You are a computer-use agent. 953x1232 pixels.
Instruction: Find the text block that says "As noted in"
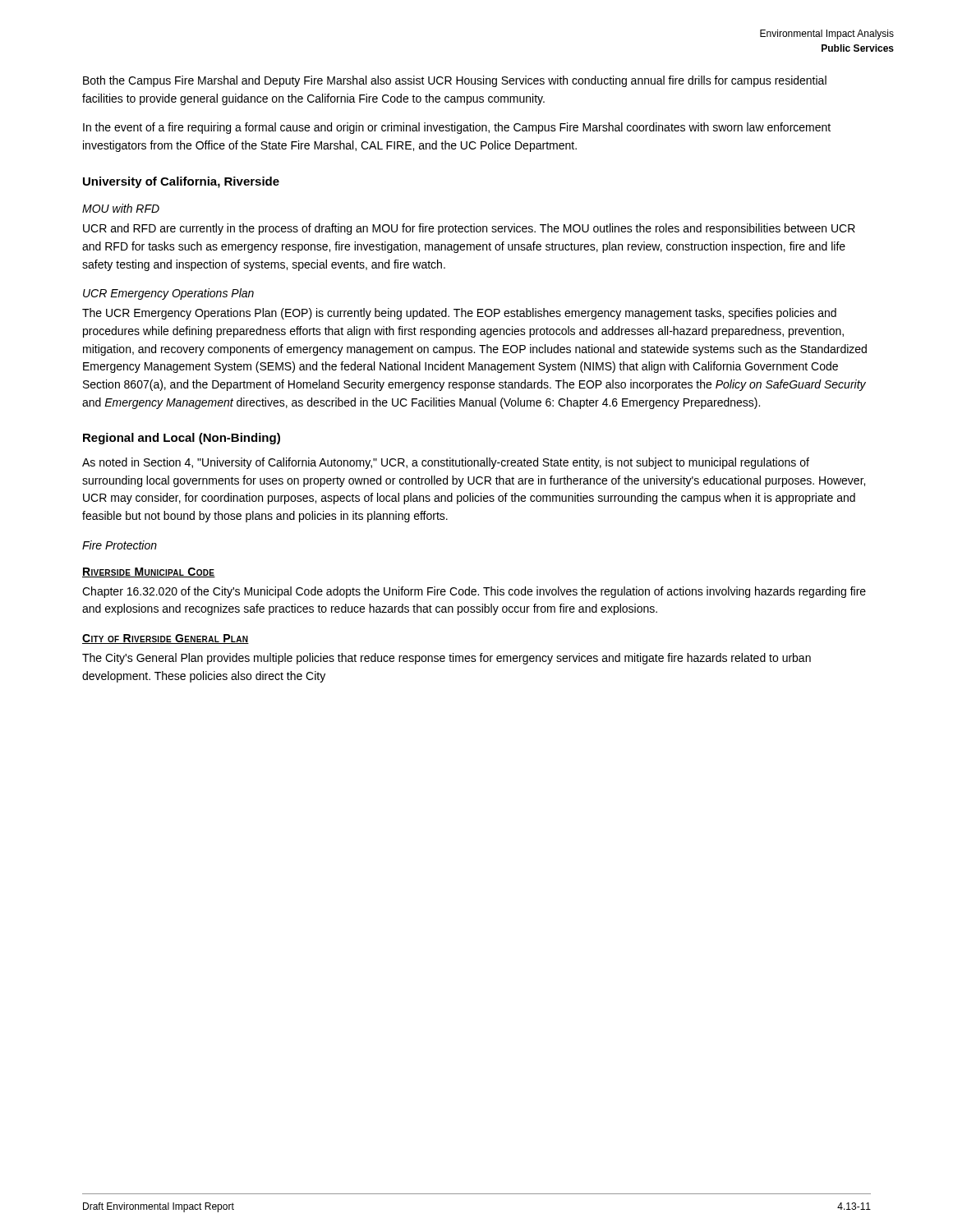[476, 490]
